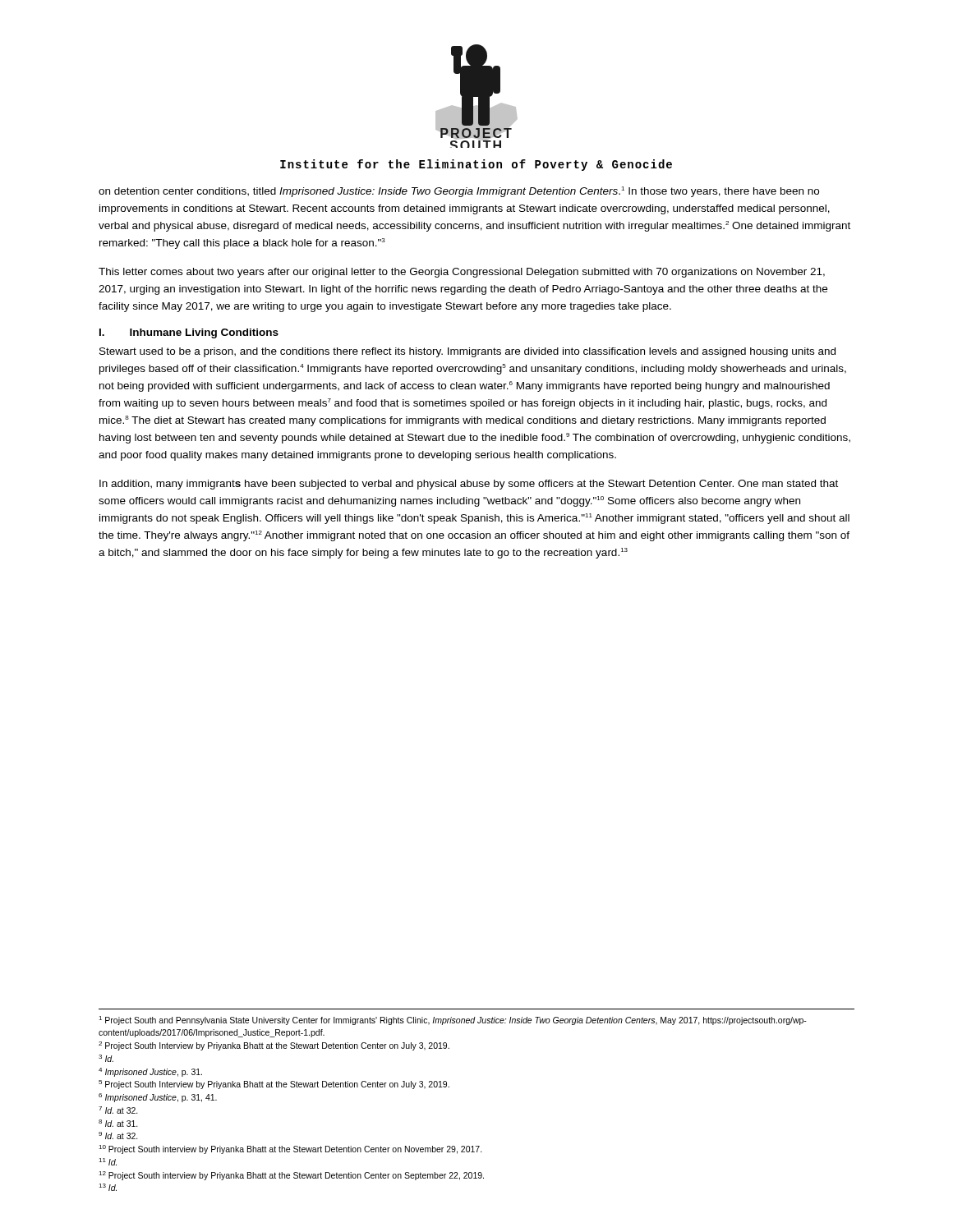Image resolution: width=953 pixels, height=1232 pixels.
Task: Locate the text starting "4 Imprisoned Justice, p. 31."
Action: (x=151, y=1071)
